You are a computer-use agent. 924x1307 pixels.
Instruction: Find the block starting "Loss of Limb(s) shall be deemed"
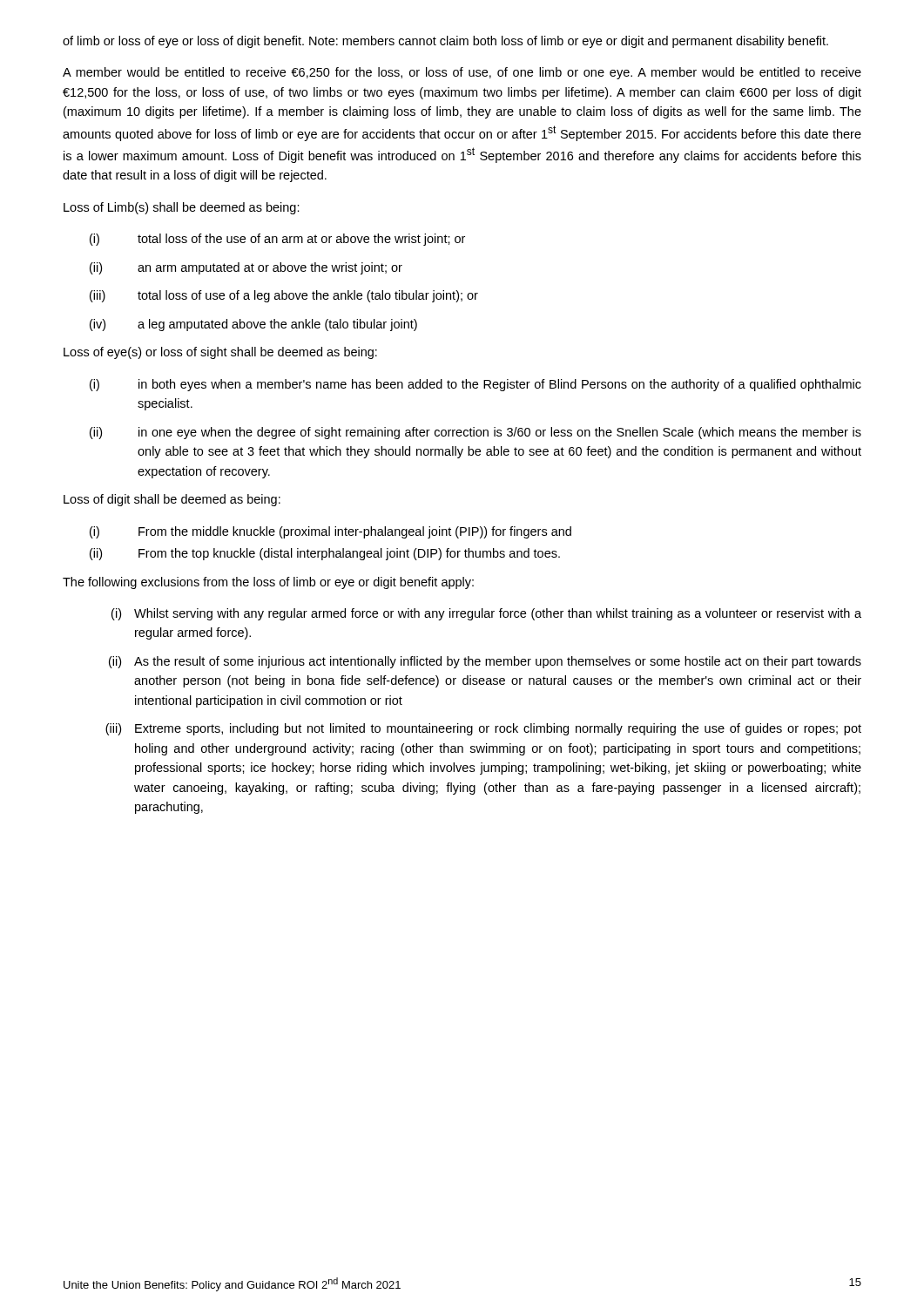[x=182, y=208]
